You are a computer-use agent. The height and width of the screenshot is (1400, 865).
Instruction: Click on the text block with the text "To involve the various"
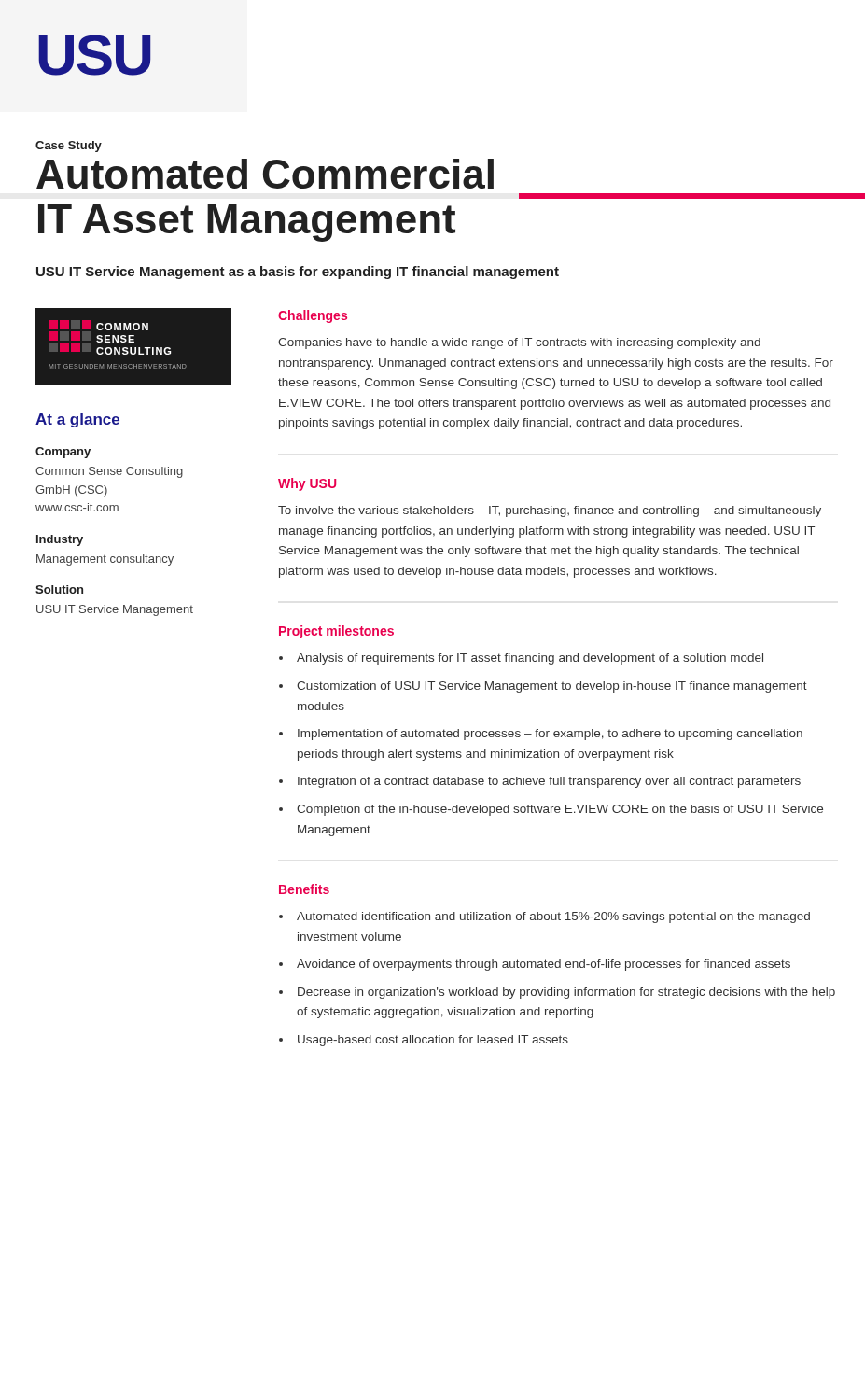pos(550,540)
